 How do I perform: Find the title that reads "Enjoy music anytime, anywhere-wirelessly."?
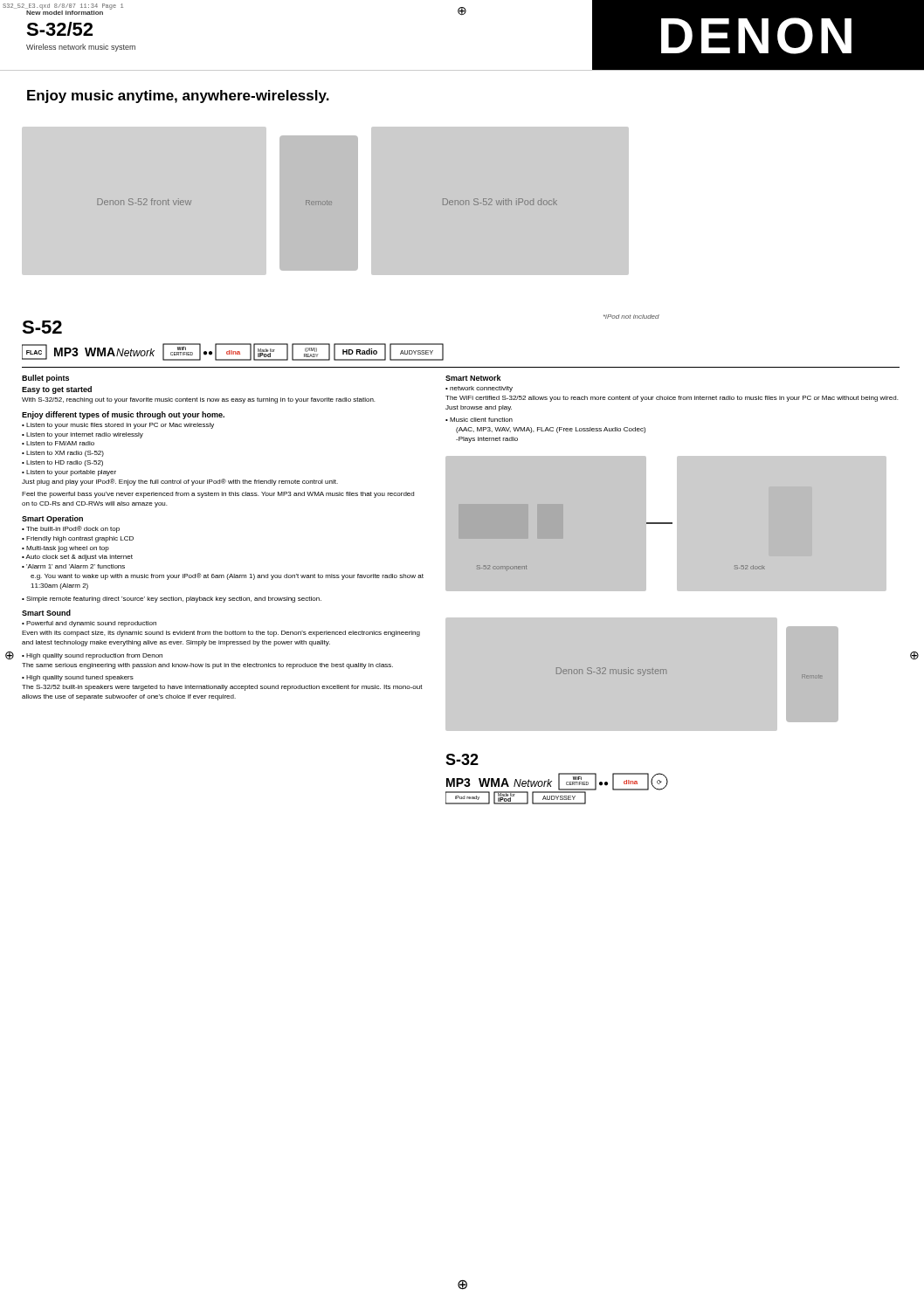(x=178, y=96)
